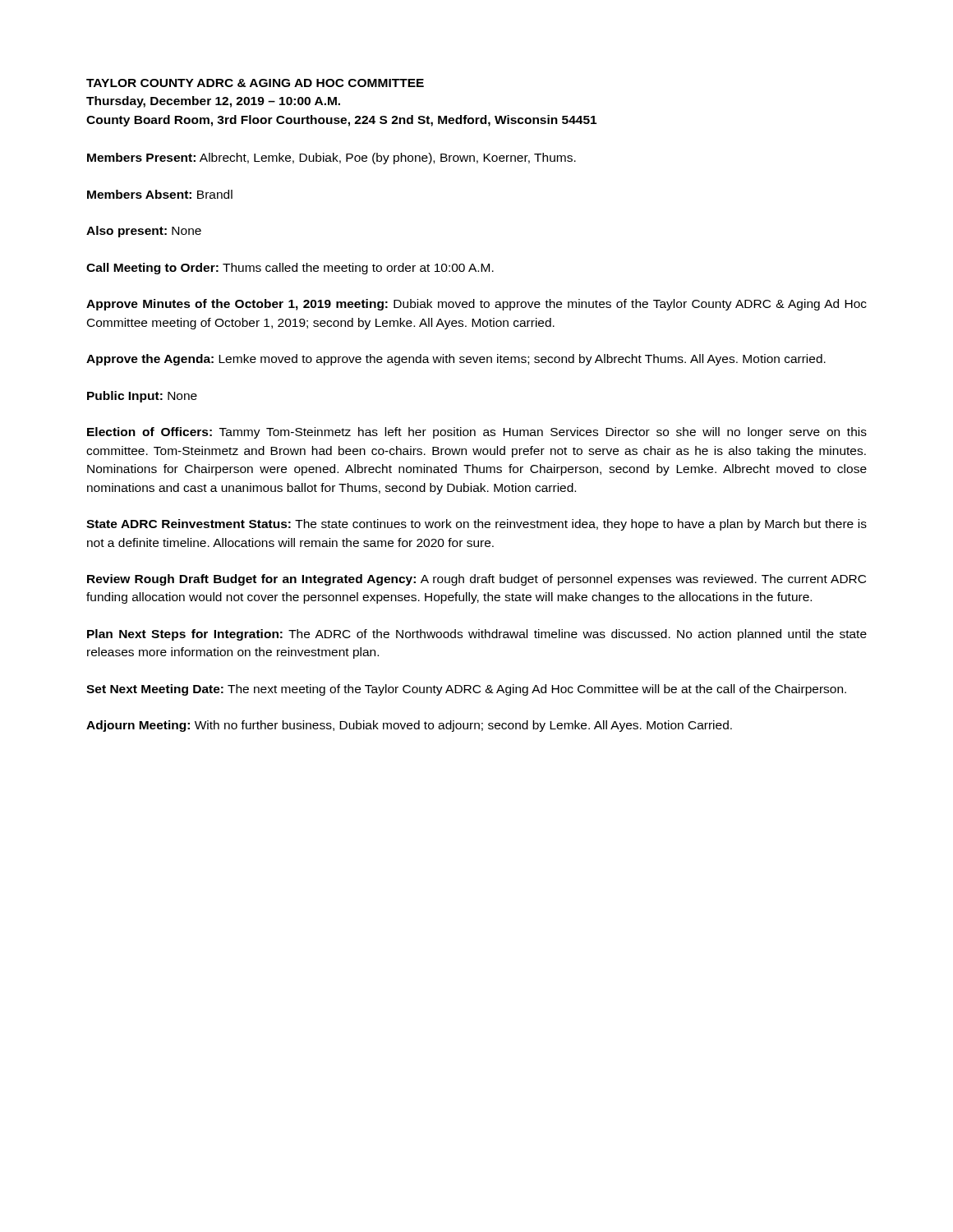The height and width of the screenshot is (1232, 953).
Task: Where is the passage that starts "Approve the Agenda:"?
Action: point(476,359)
